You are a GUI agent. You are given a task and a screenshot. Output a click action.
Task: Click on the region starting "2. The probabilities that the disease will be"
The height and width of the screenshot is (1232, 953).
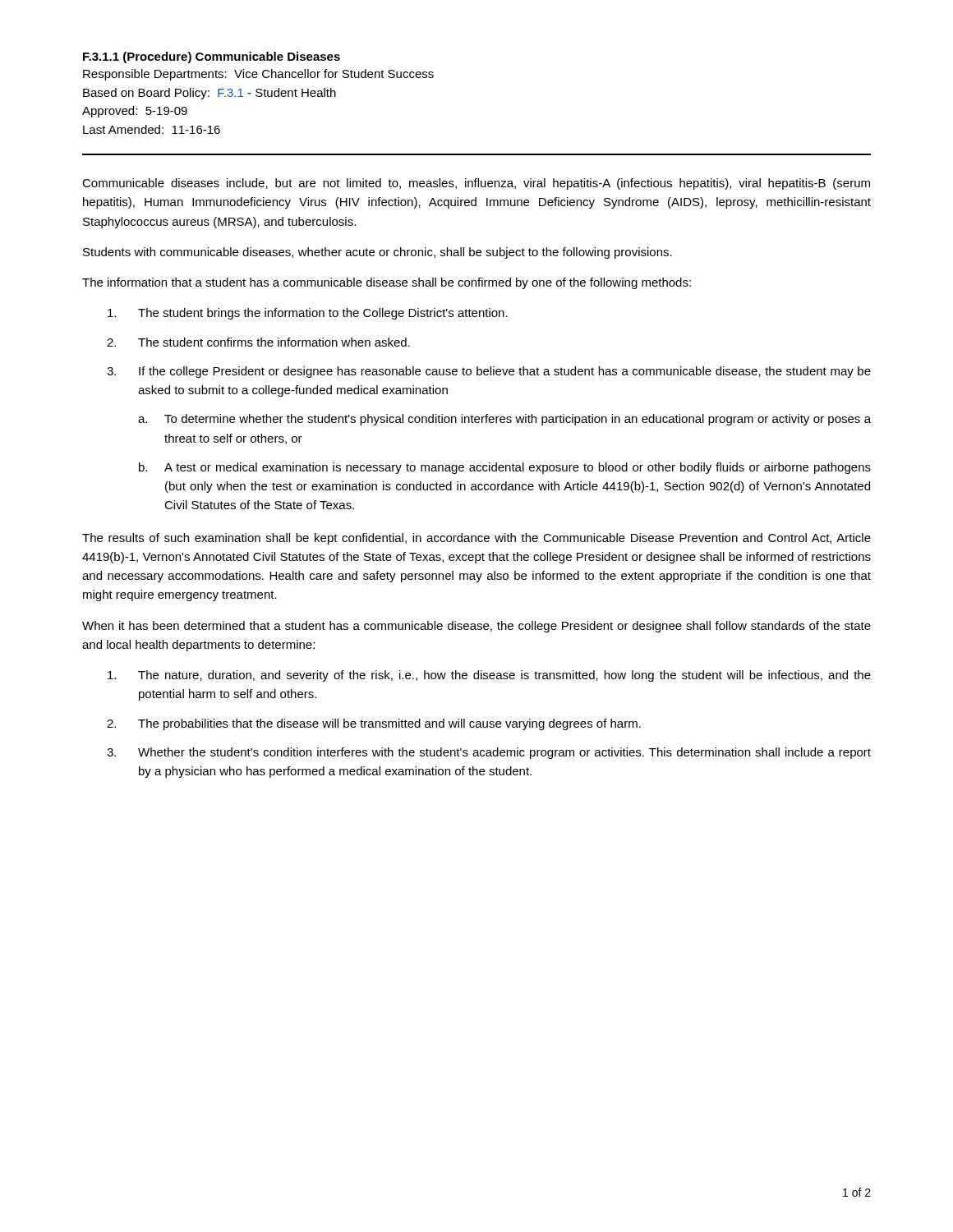tap(476, 723)
